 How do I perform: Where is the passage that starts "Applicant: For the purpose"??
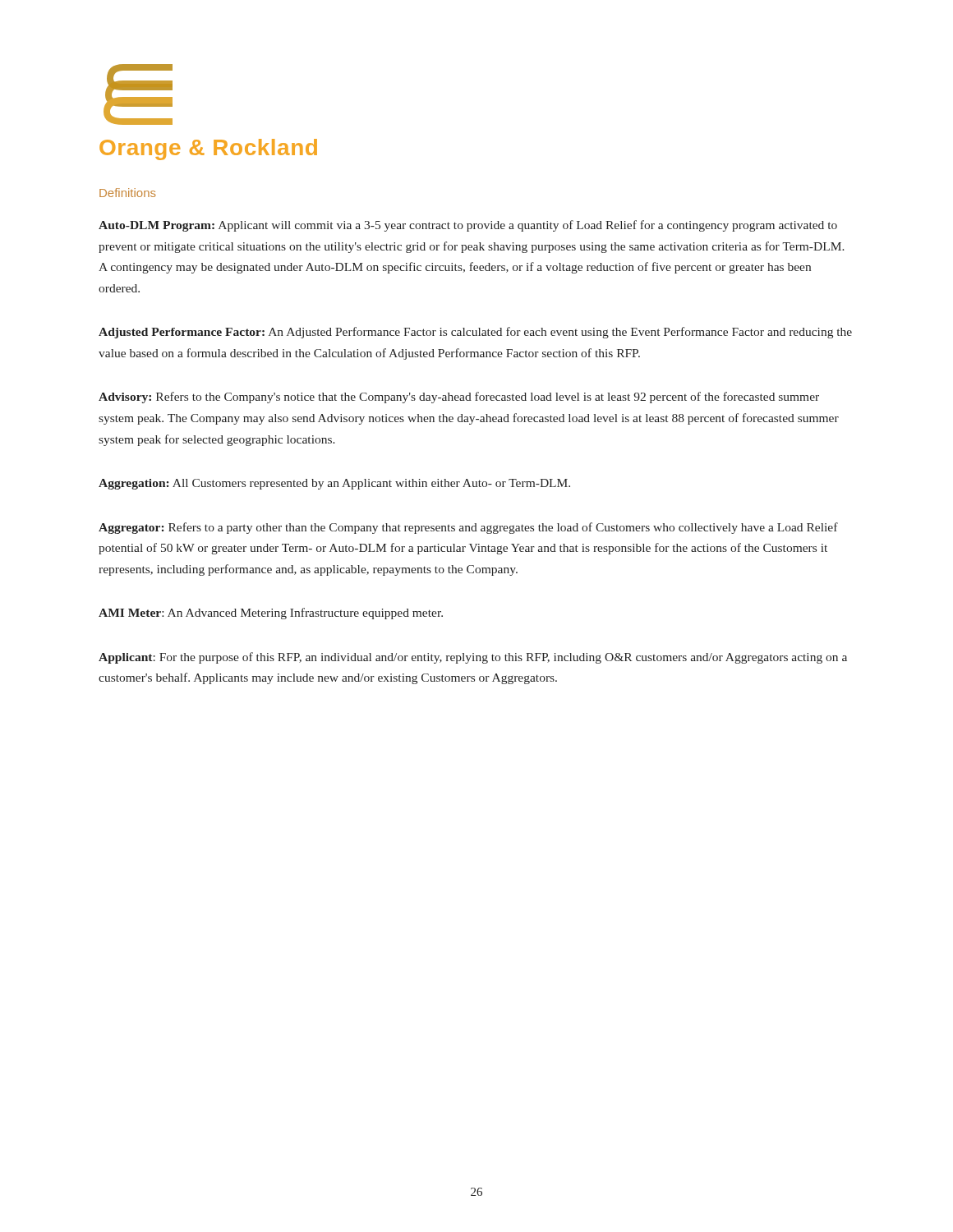point(476,667)
